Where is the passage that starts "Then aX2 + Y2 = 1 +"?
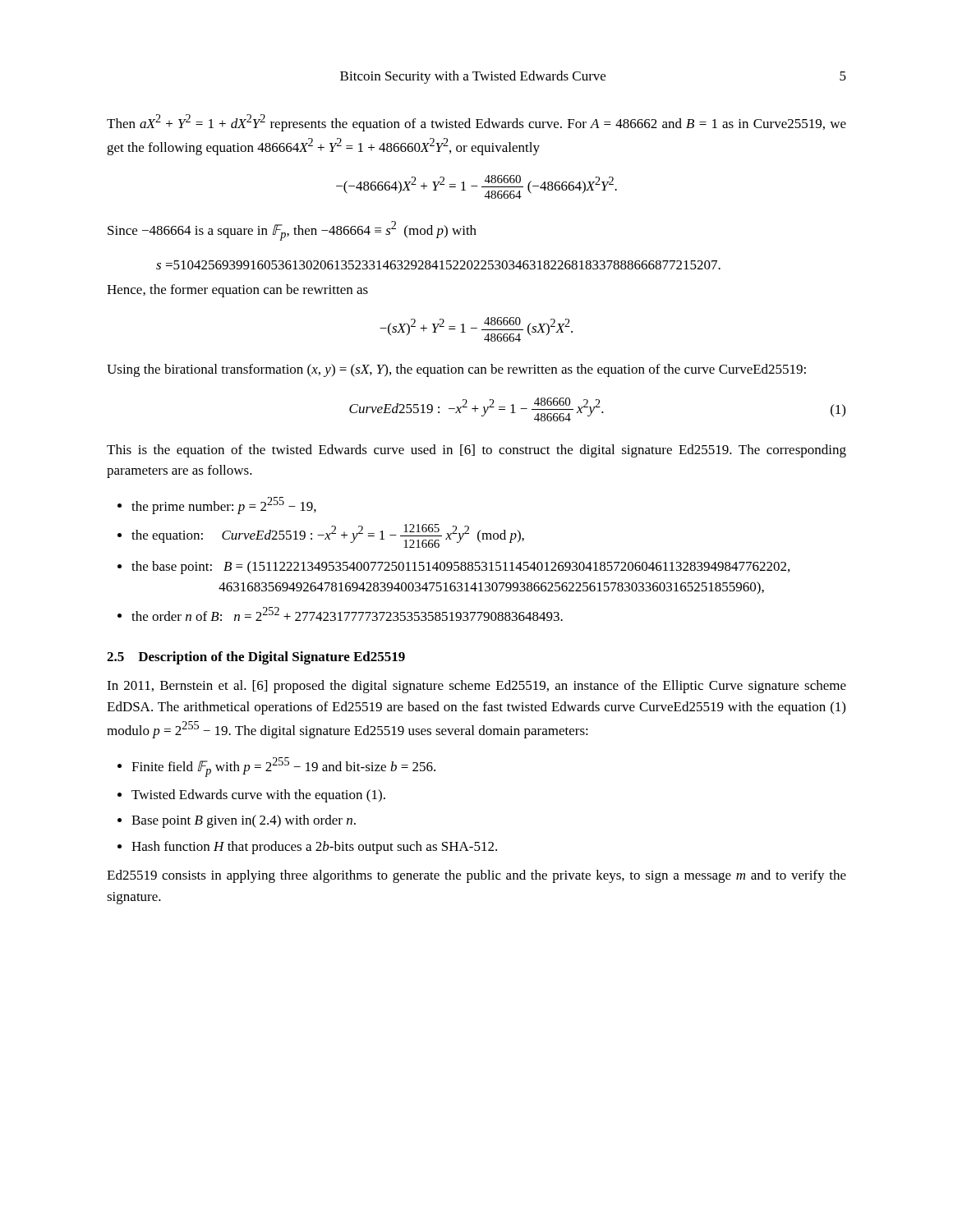 click(x=476, y=134)
